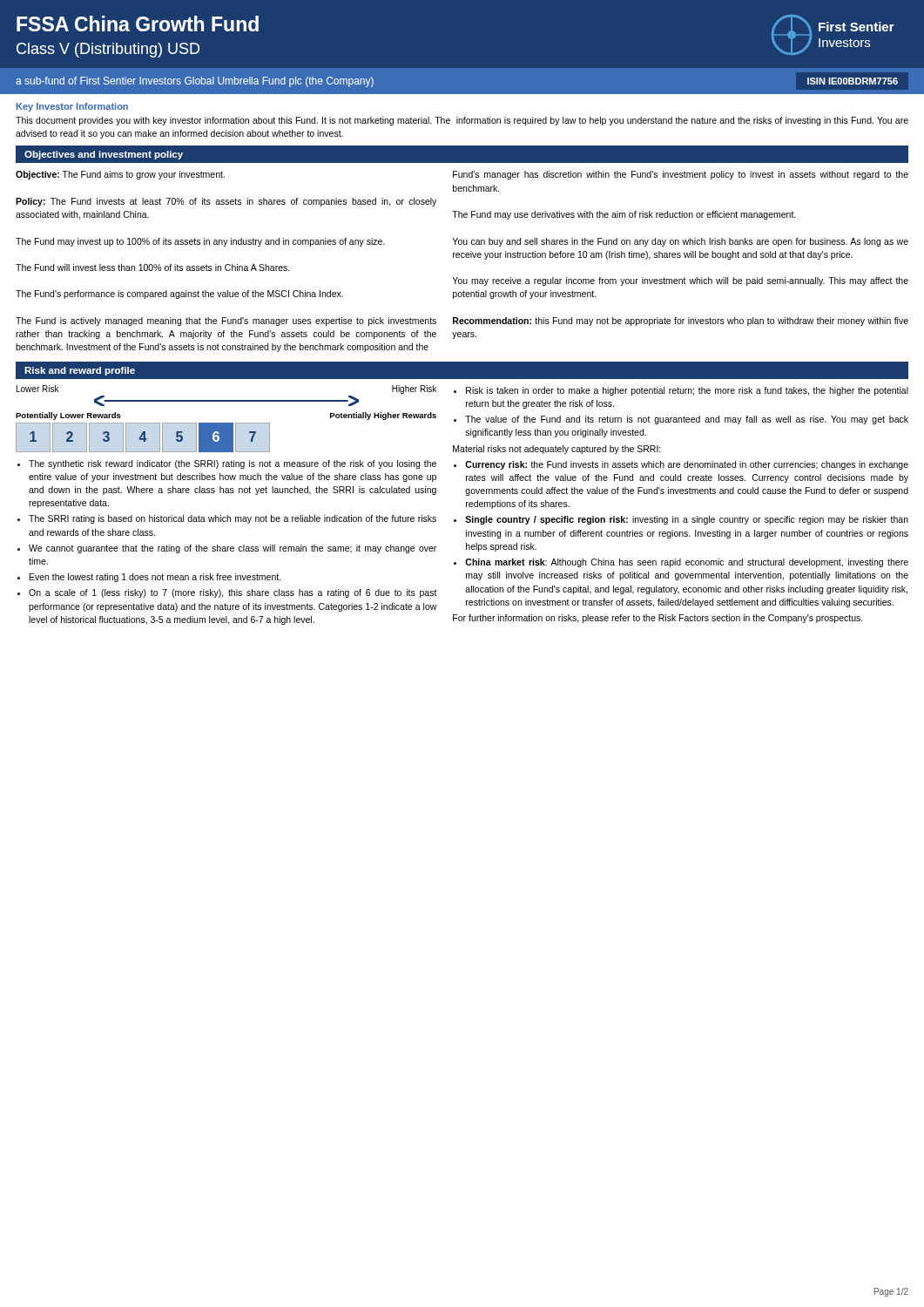The image size is (924, 1307).
Task: Find the block on this page that starts "China market risk: Although China has"
Action: [x=687, y=582]
